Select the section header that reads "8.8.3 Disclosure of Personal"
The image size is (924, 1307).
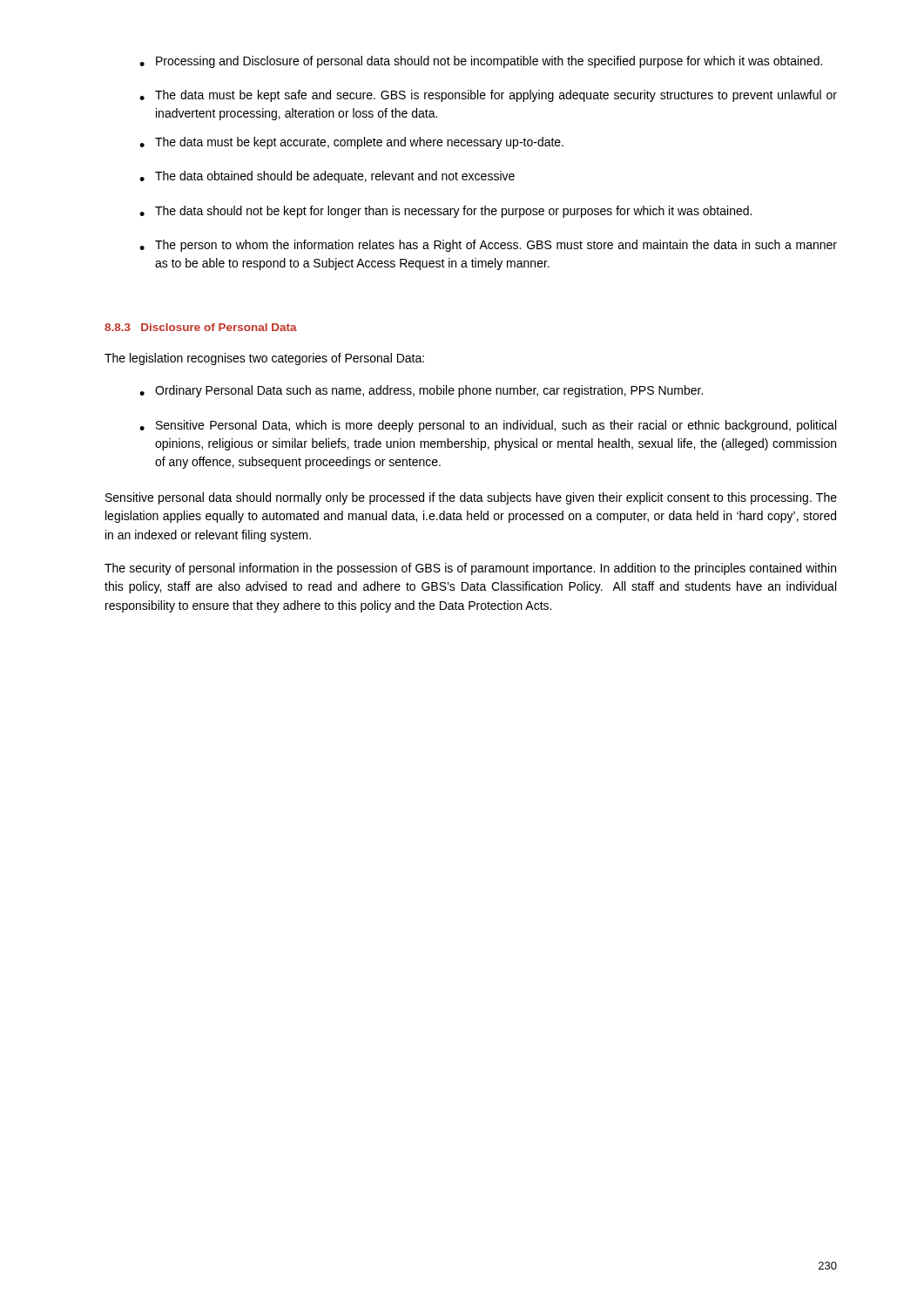tap(201, 327)
